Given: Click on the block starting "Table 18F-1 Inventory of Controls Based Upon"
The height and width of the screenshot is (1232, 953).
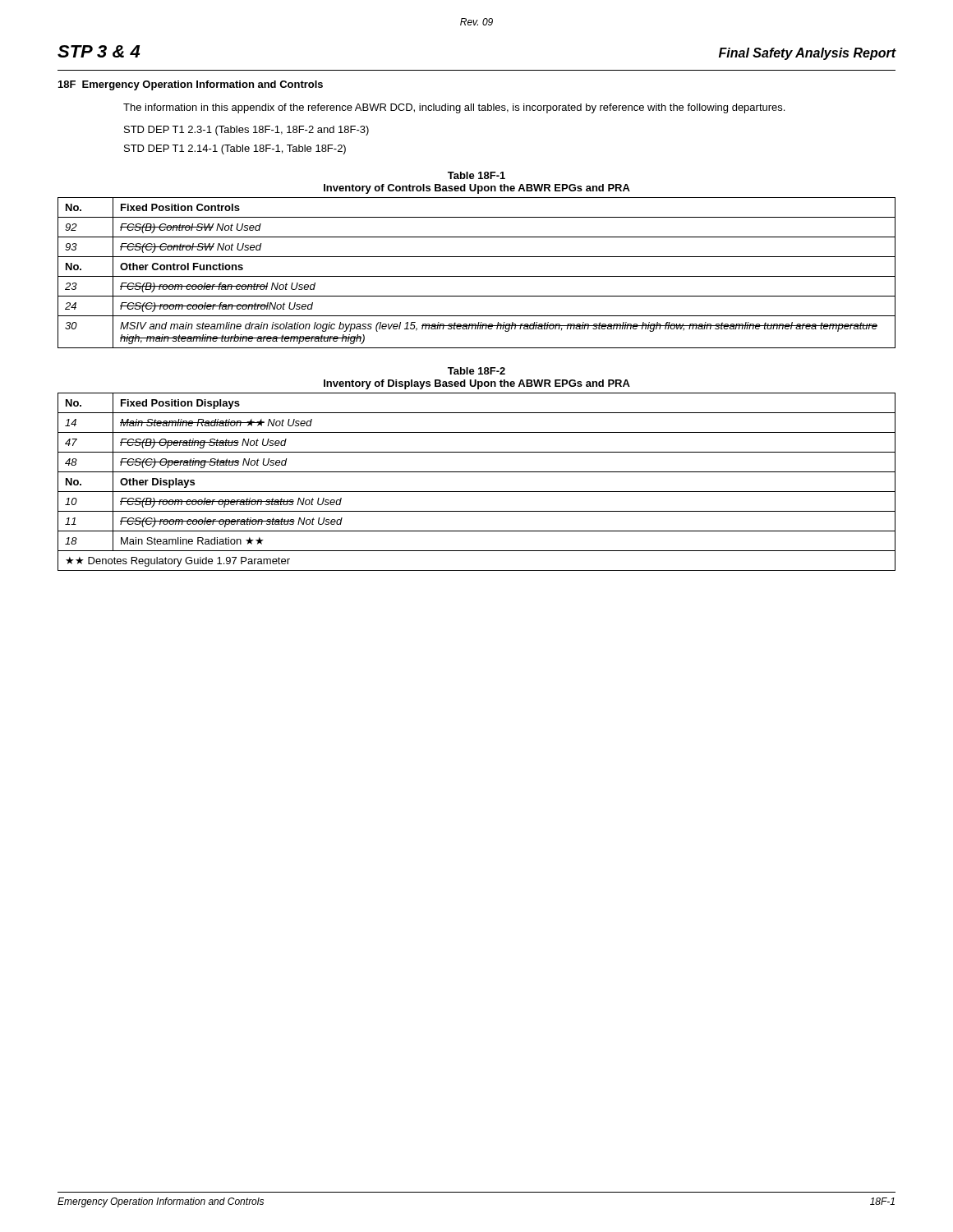Looking at the screenshot, I should coord(476,182).
